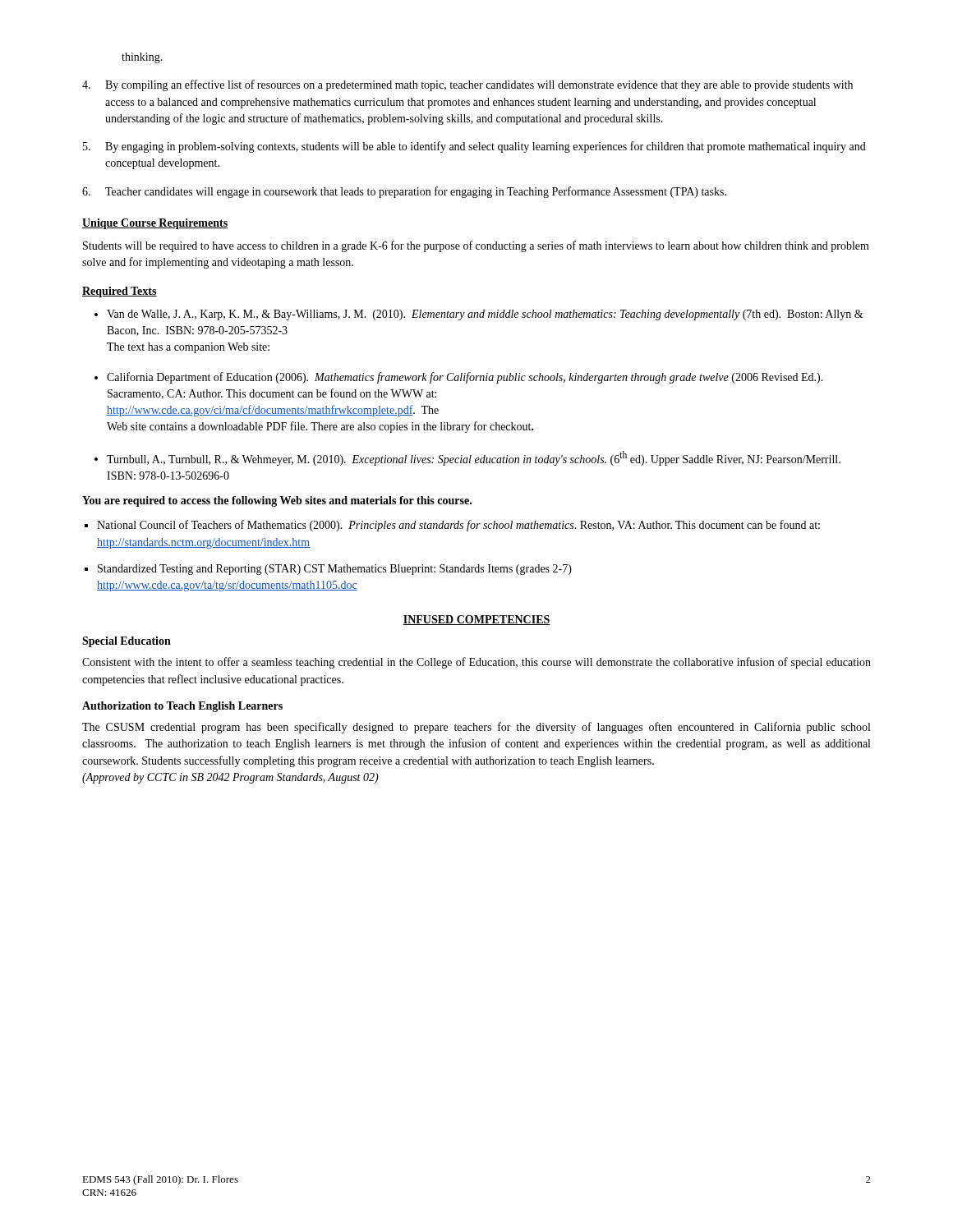Image resolution: width=953 pixels, height=1232 pixels.
Task: Find "Required Texts" on this page
Action: [119, 291]
